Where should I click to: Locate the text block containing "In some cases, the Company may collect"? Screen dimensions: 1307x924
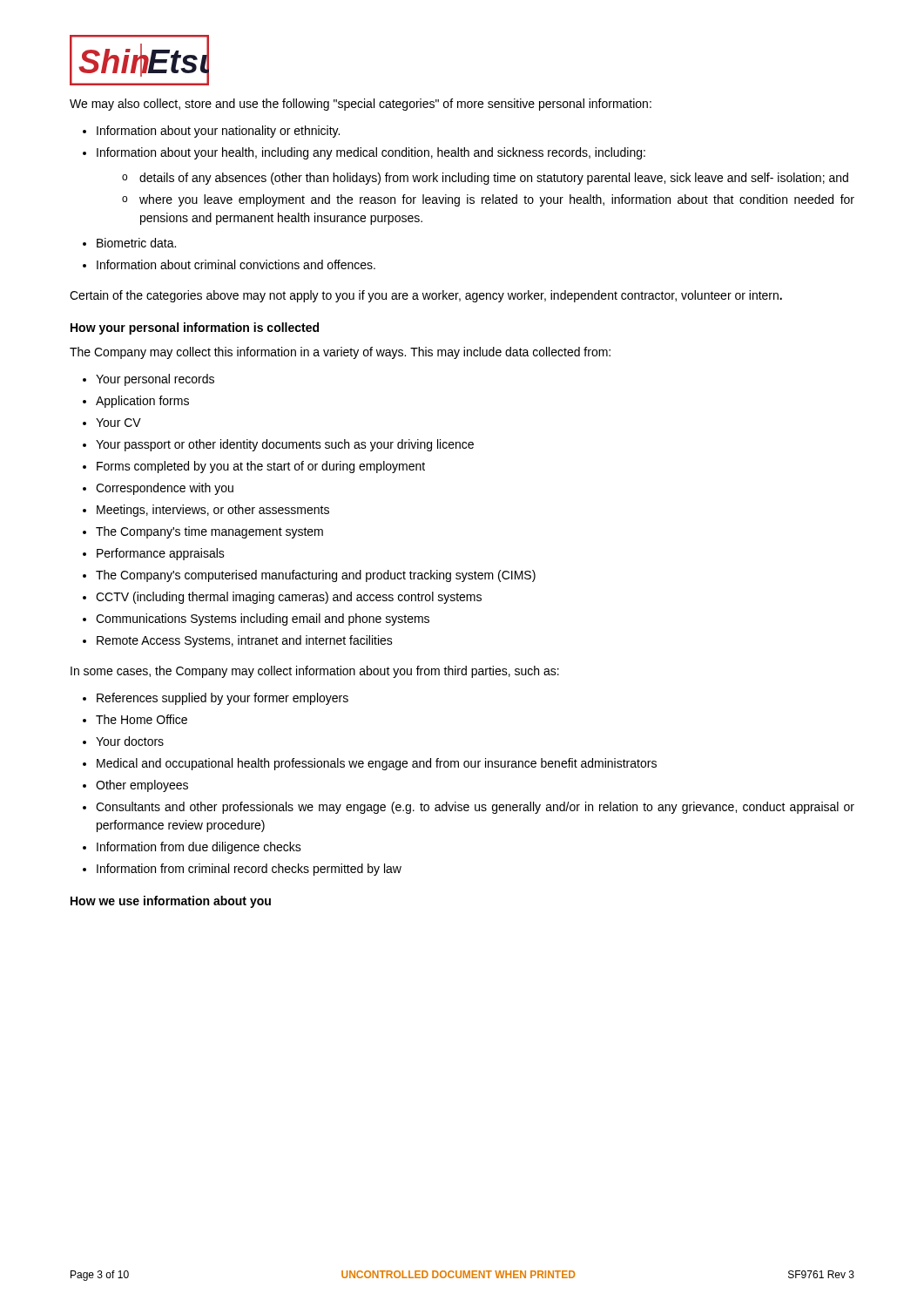click(315, 671)
